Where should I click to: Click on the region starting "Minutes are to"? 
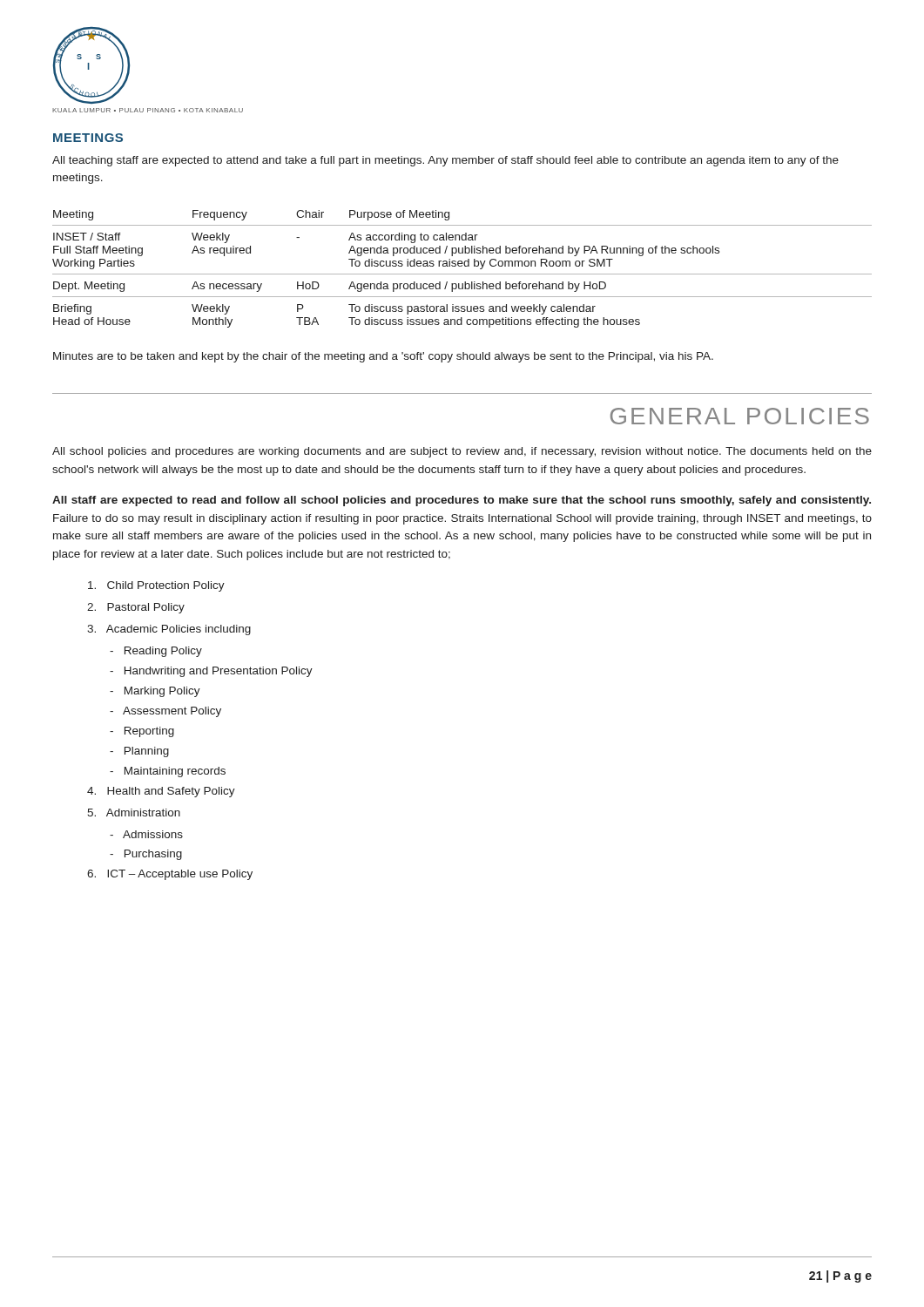tap(383, 356)
